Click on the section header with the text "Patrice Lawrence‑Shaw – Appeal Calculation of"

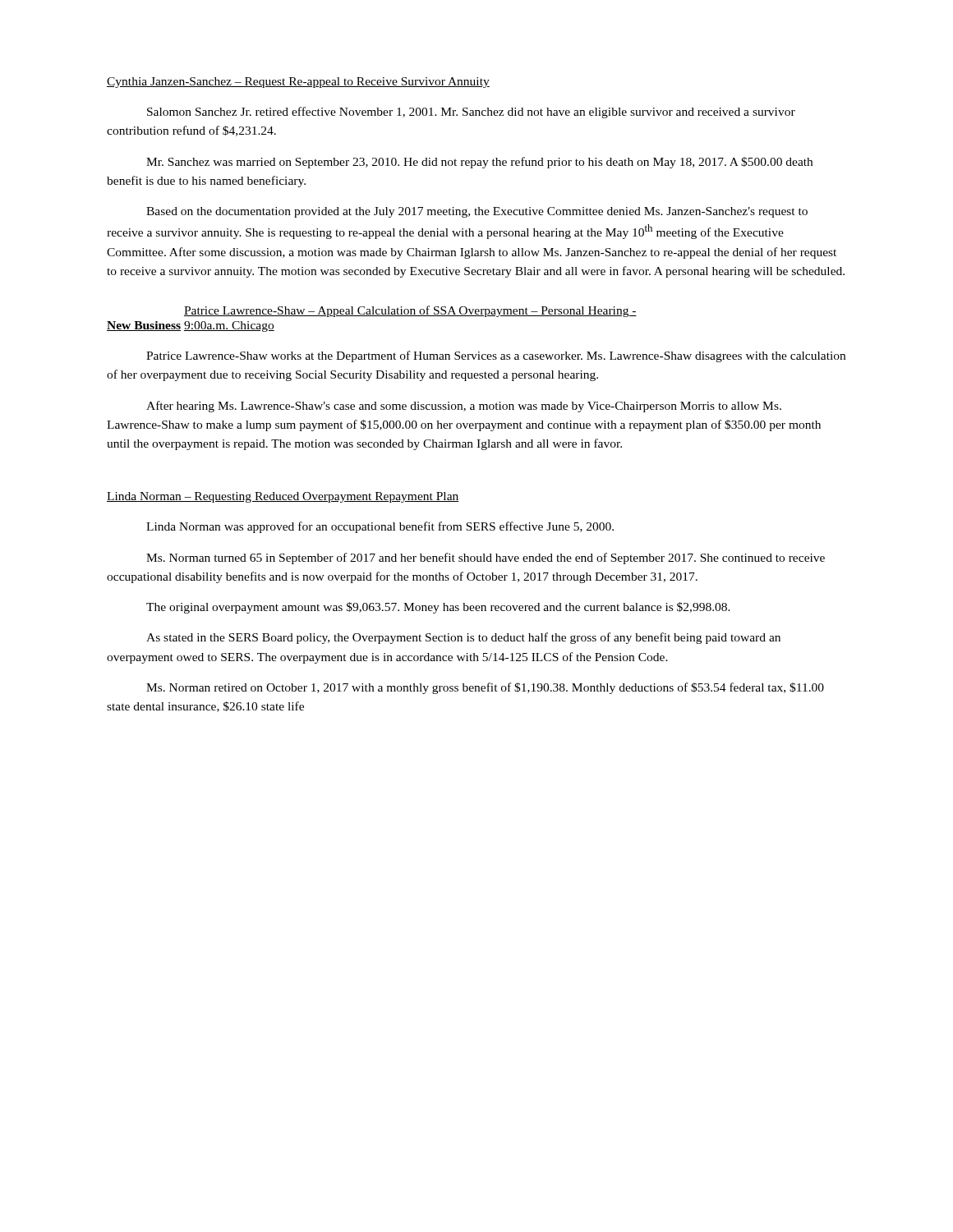coord(410,318)
